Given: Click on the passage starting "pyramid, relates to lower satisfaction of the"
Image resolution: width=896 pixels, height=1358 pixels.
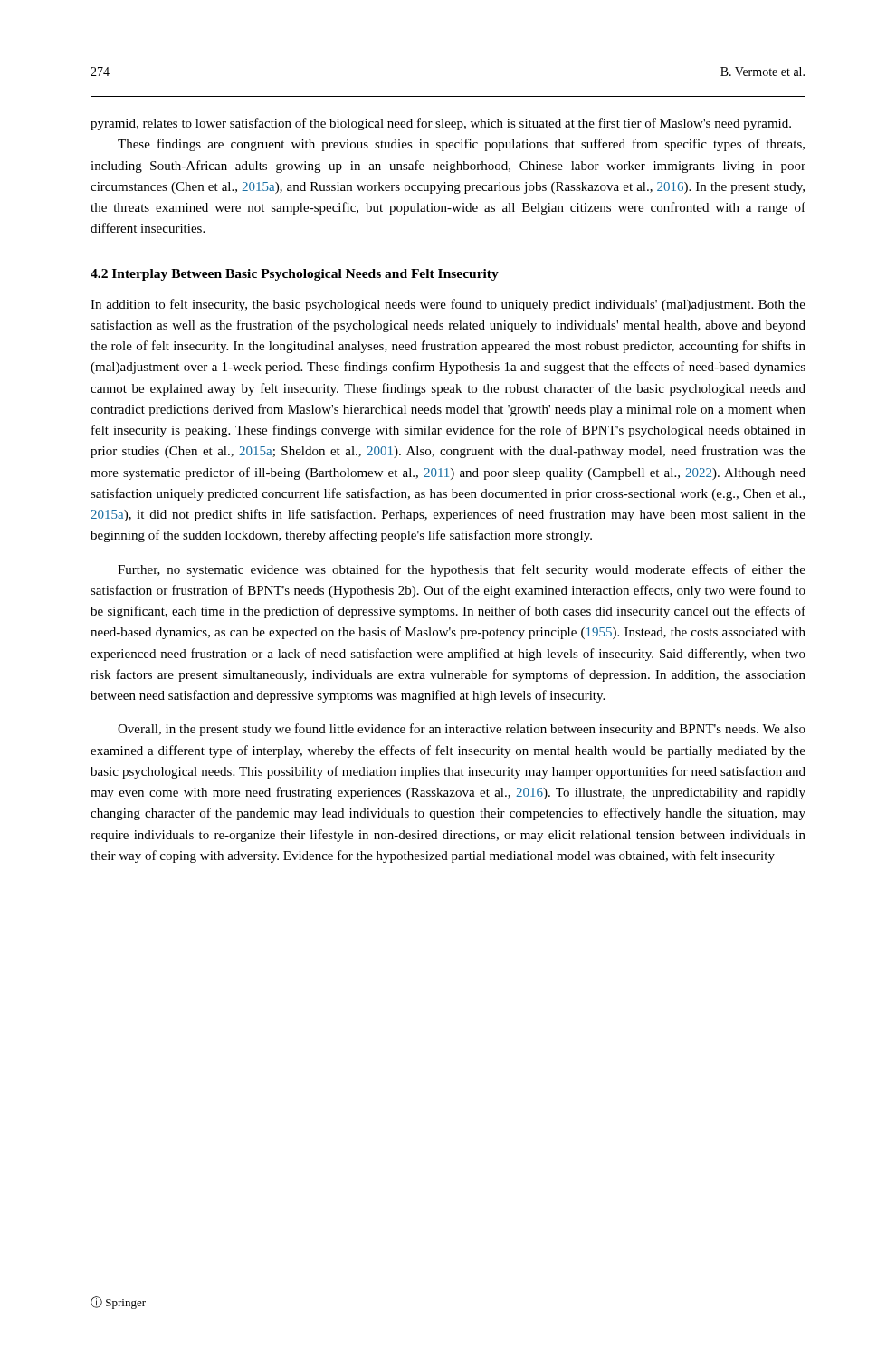Looking at the screenshot, I should pos(448,176).
